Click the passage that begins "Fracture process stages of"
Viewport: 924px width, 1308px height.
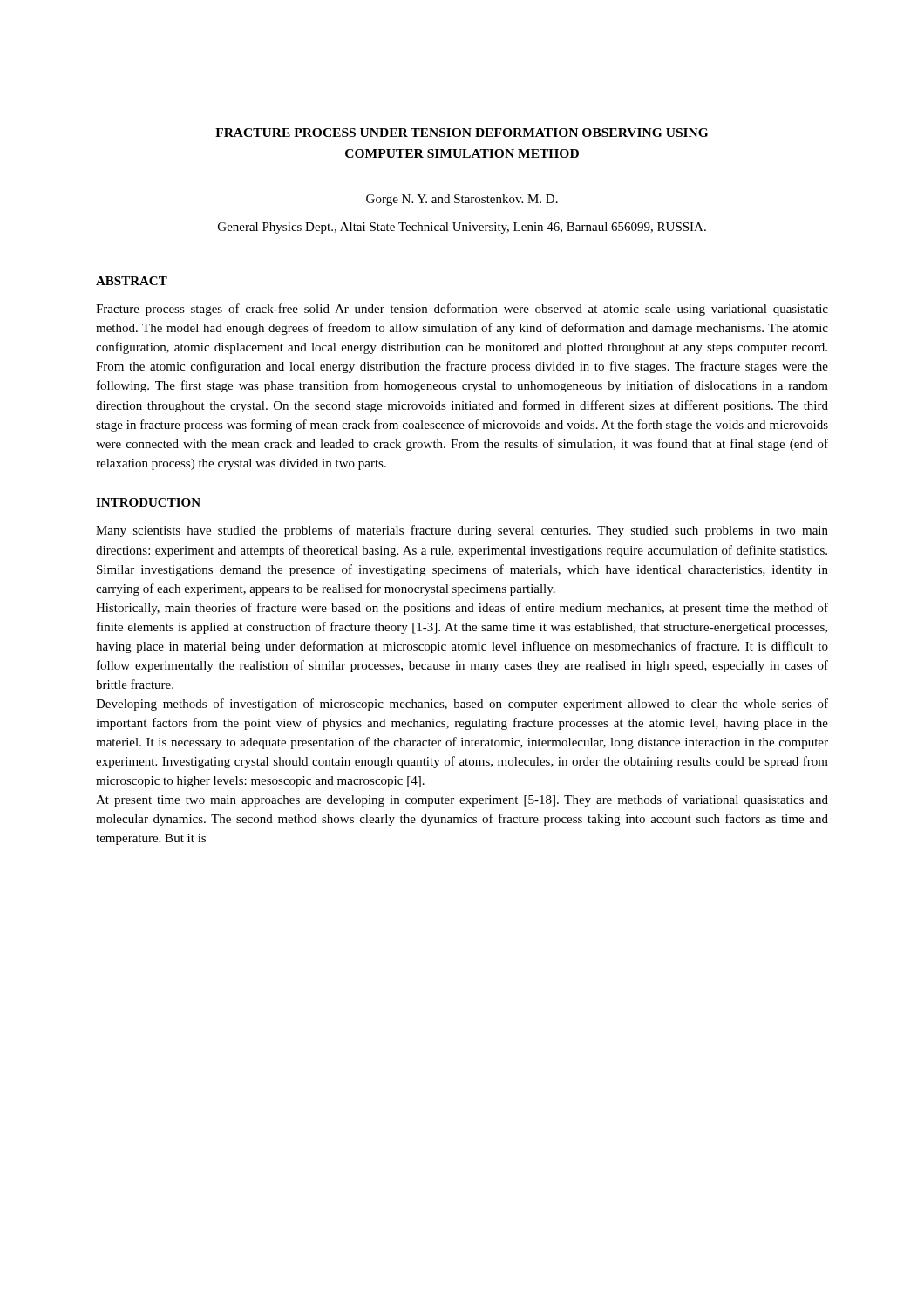[x=462, y=386]
